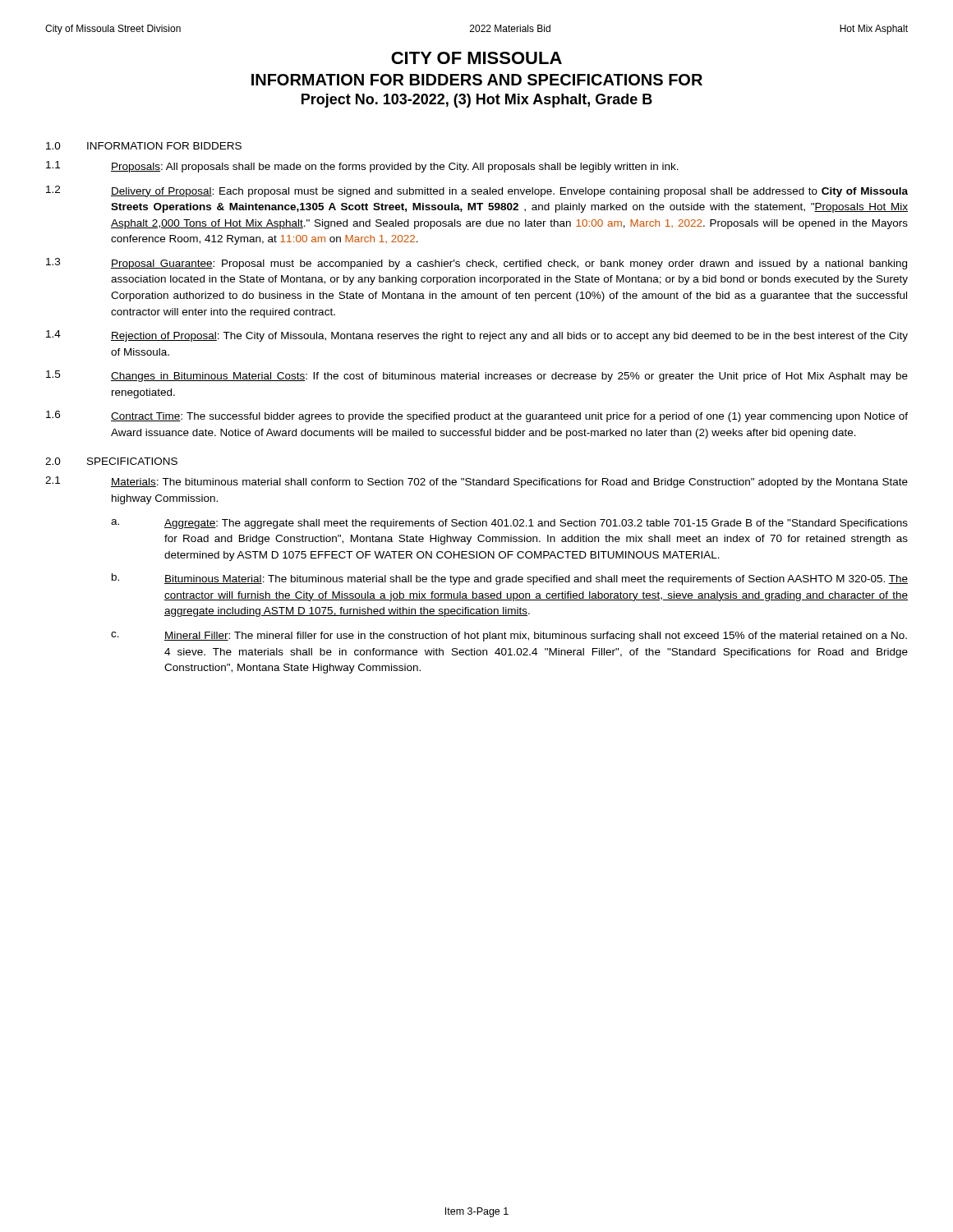The height and width of the screenshot is (1232, 953).
Task: Locate the text block starting "a. Aggregate: The aggregate shall meet the"
Action: pos(509,539)
